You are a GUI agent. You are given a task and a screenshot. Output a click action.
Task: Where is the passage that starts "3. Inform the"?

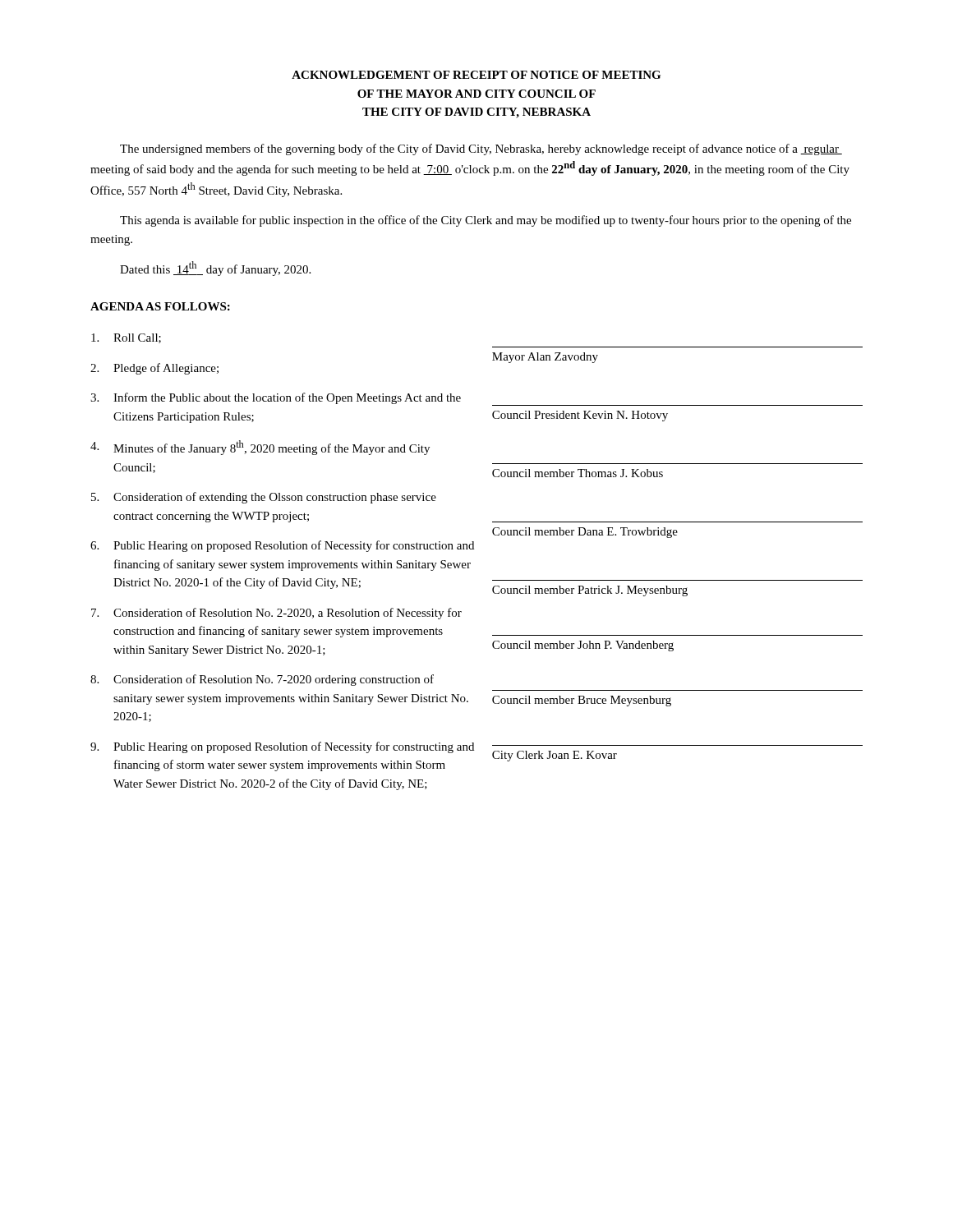tap(283, 407)
